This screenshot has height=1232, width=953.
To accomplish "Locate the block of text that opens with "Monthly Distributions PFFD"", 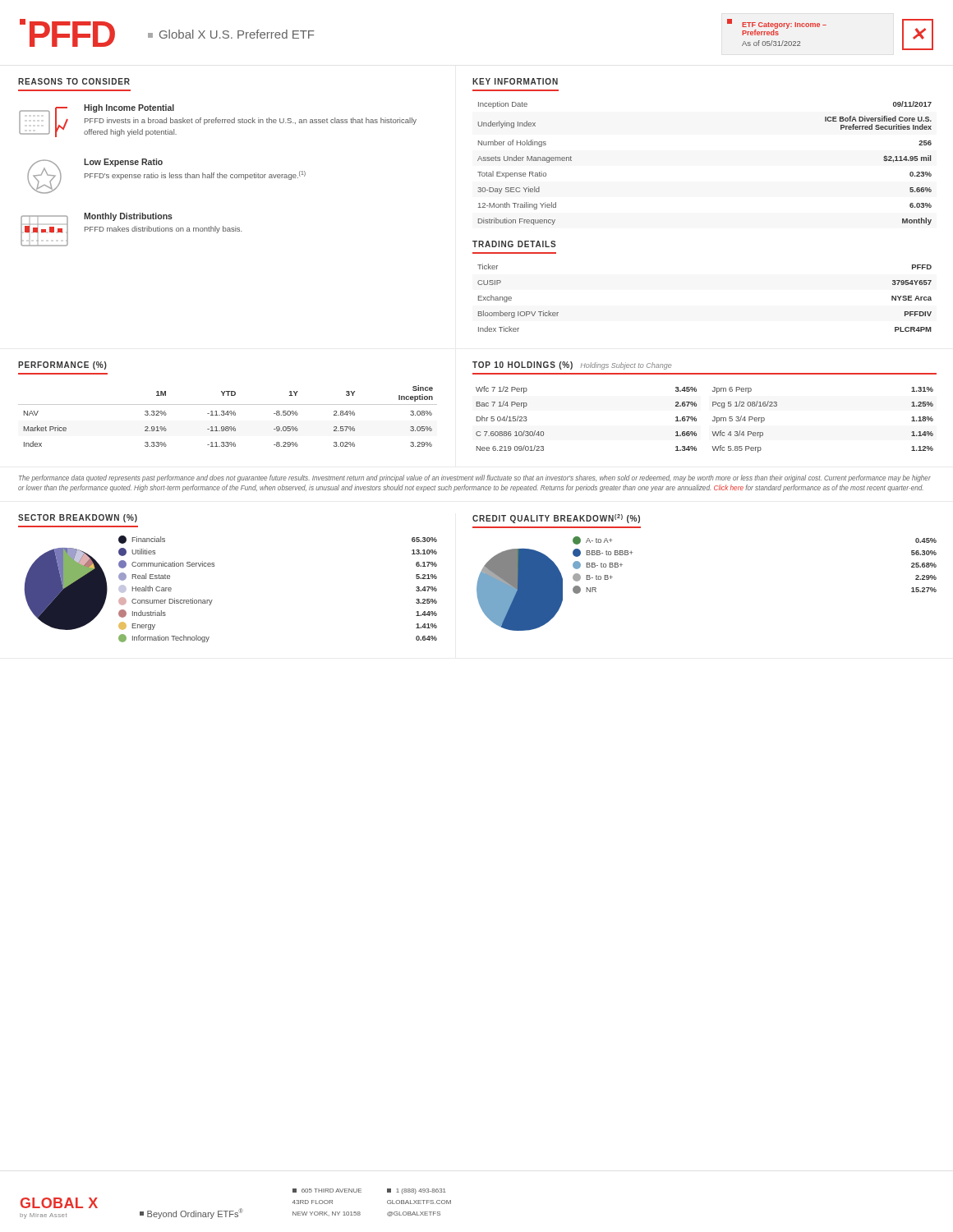I will [x=130, y=232].
